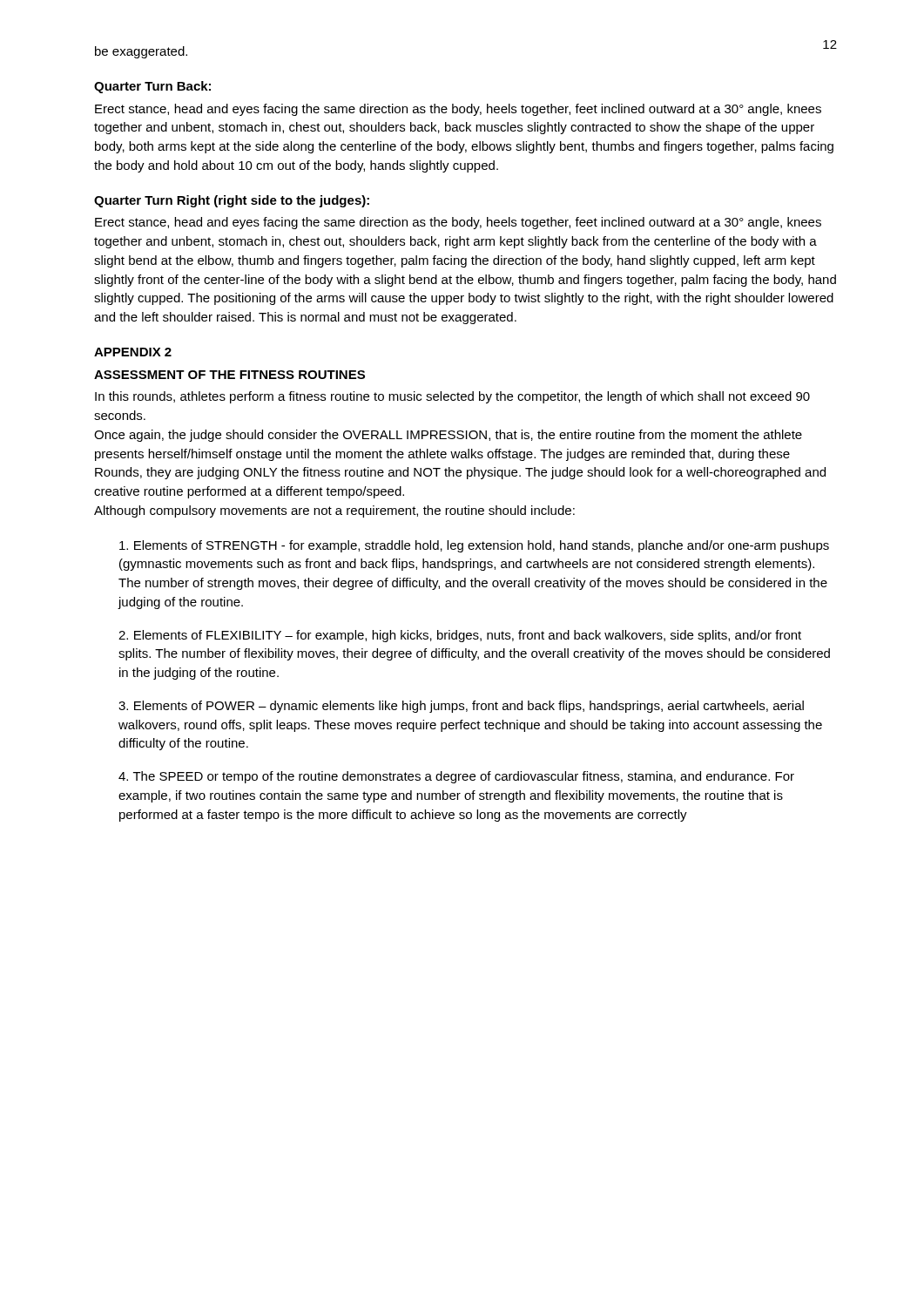Locate the element starting "Quarter Turn Right (right side"

pyautogui.click(x=232, y=201)
